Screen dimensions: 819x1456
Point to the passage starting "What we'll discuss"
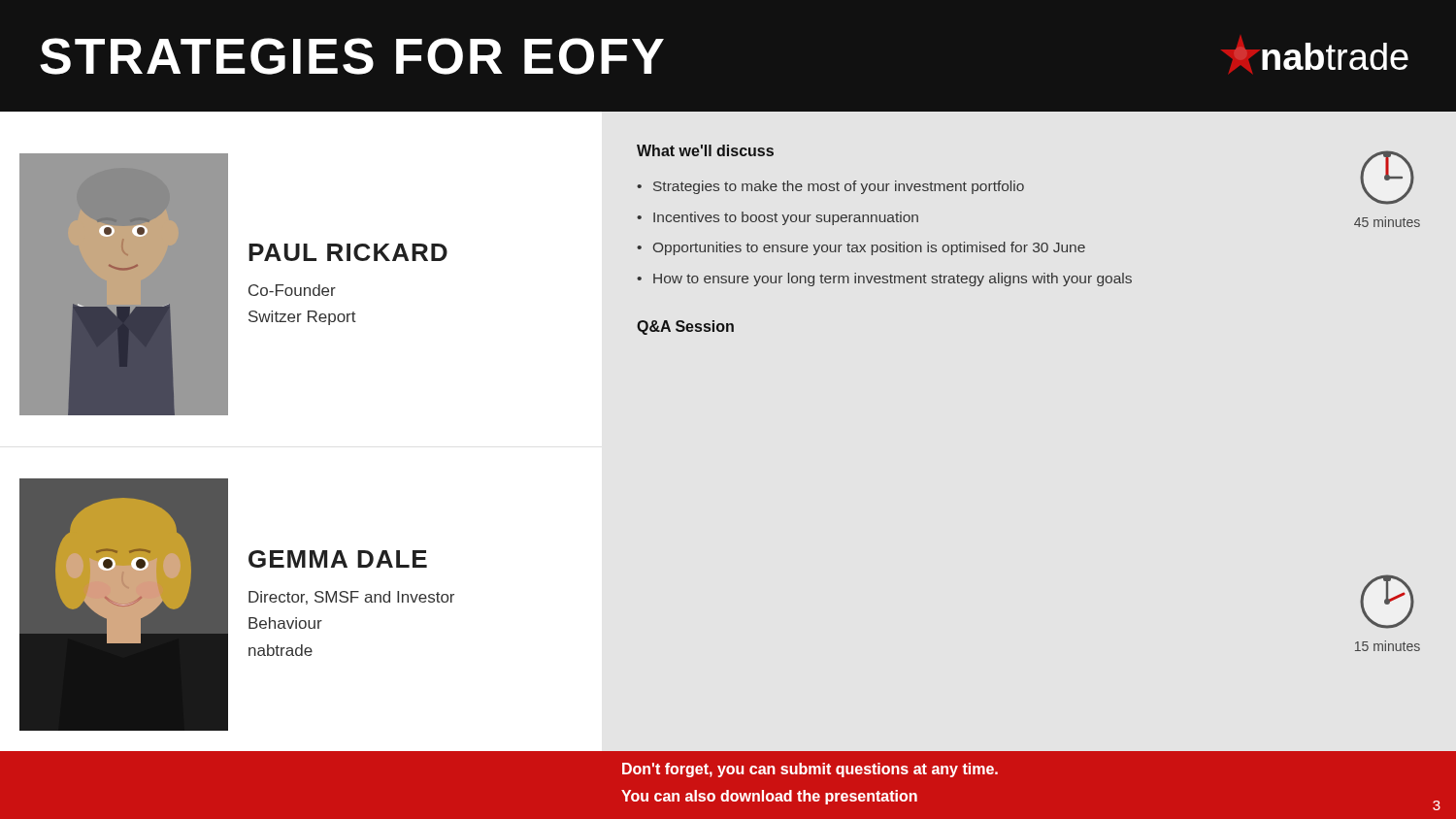706,151
